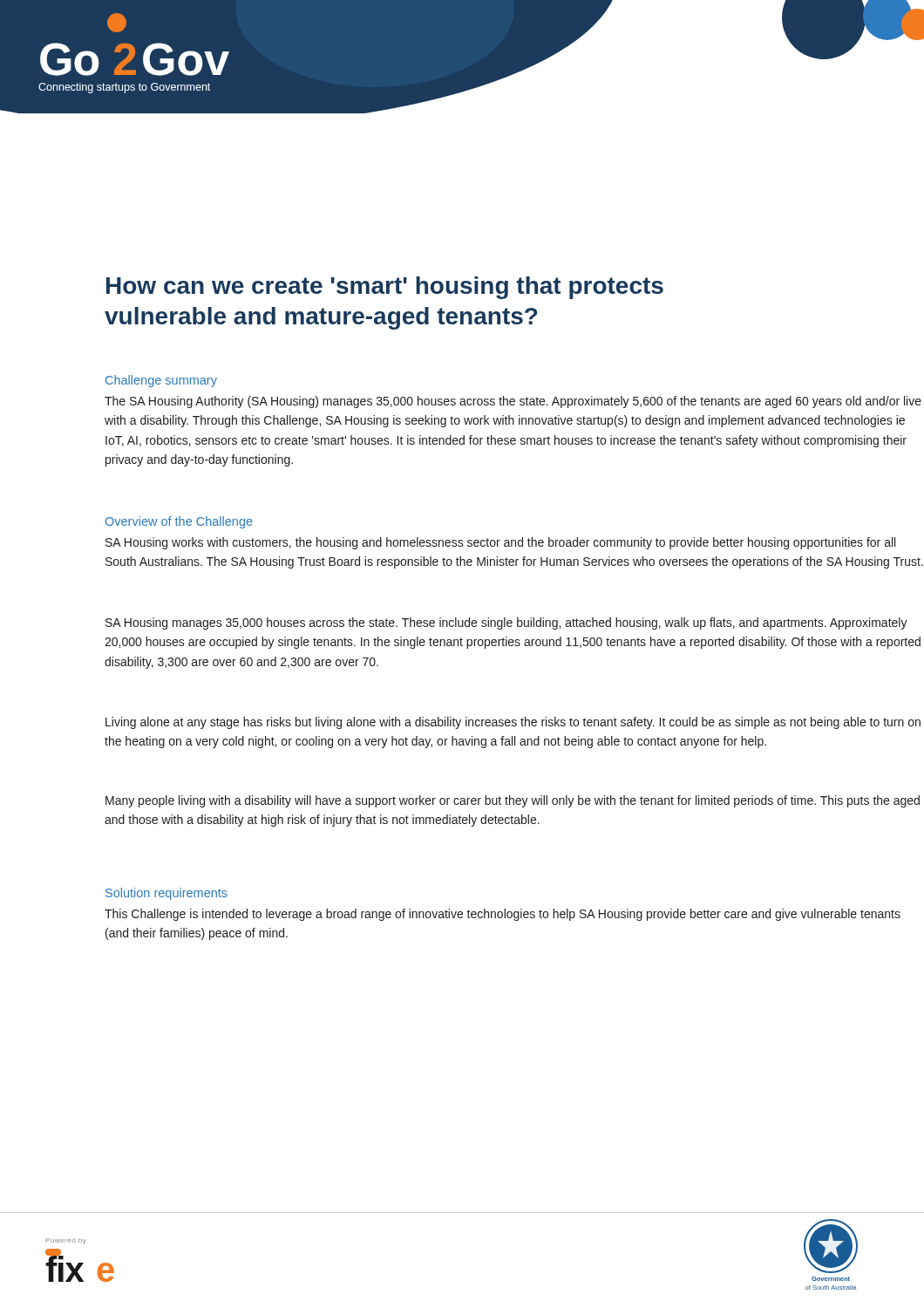Viewport: 924px width, 1308px height.
Task: Select the section header with the text "Solution requirements"
Action: click(166, 894)
